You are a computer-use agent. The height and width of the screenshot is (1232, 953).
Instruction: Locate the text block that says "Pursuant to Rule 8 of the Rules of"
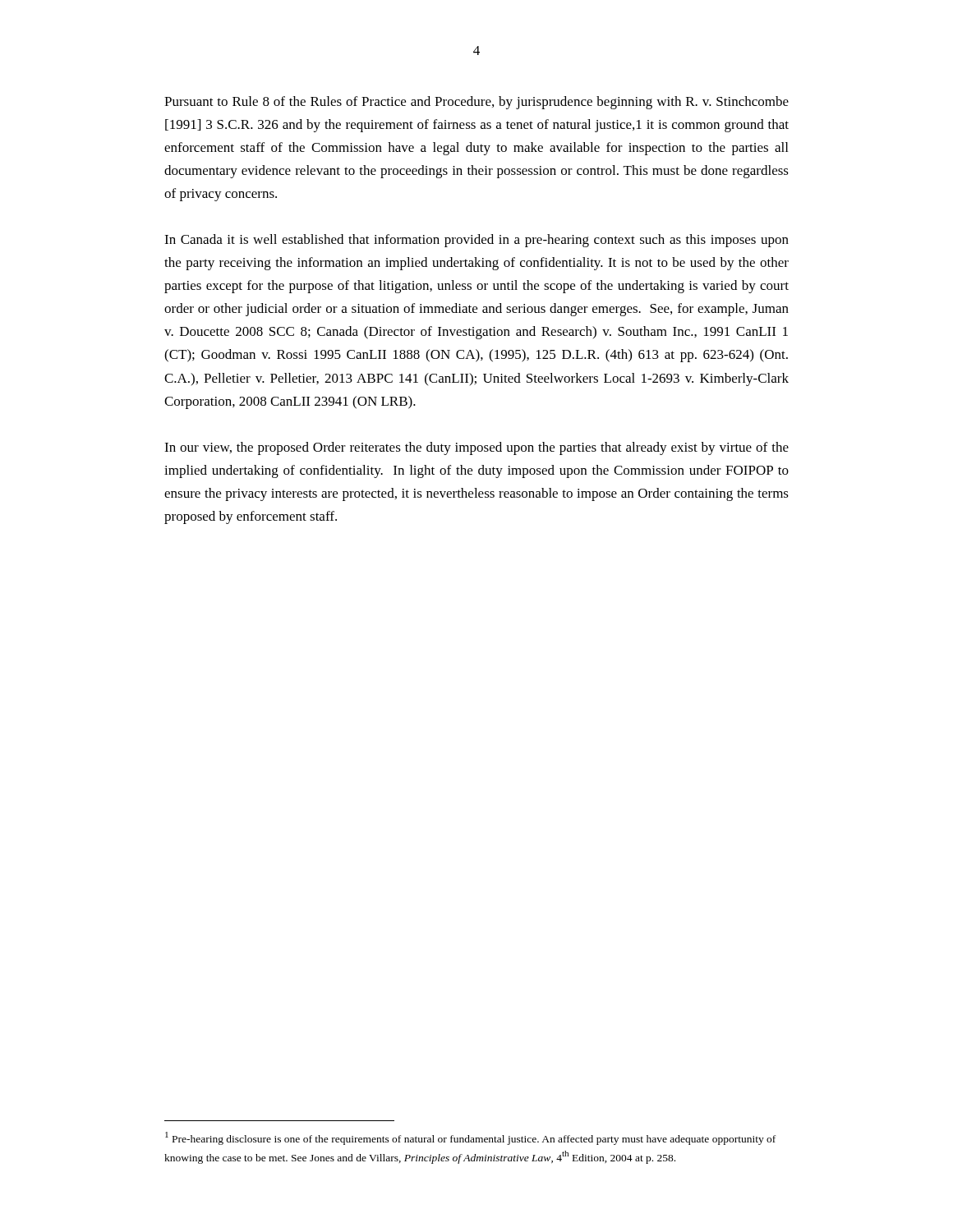coord(476,148)
